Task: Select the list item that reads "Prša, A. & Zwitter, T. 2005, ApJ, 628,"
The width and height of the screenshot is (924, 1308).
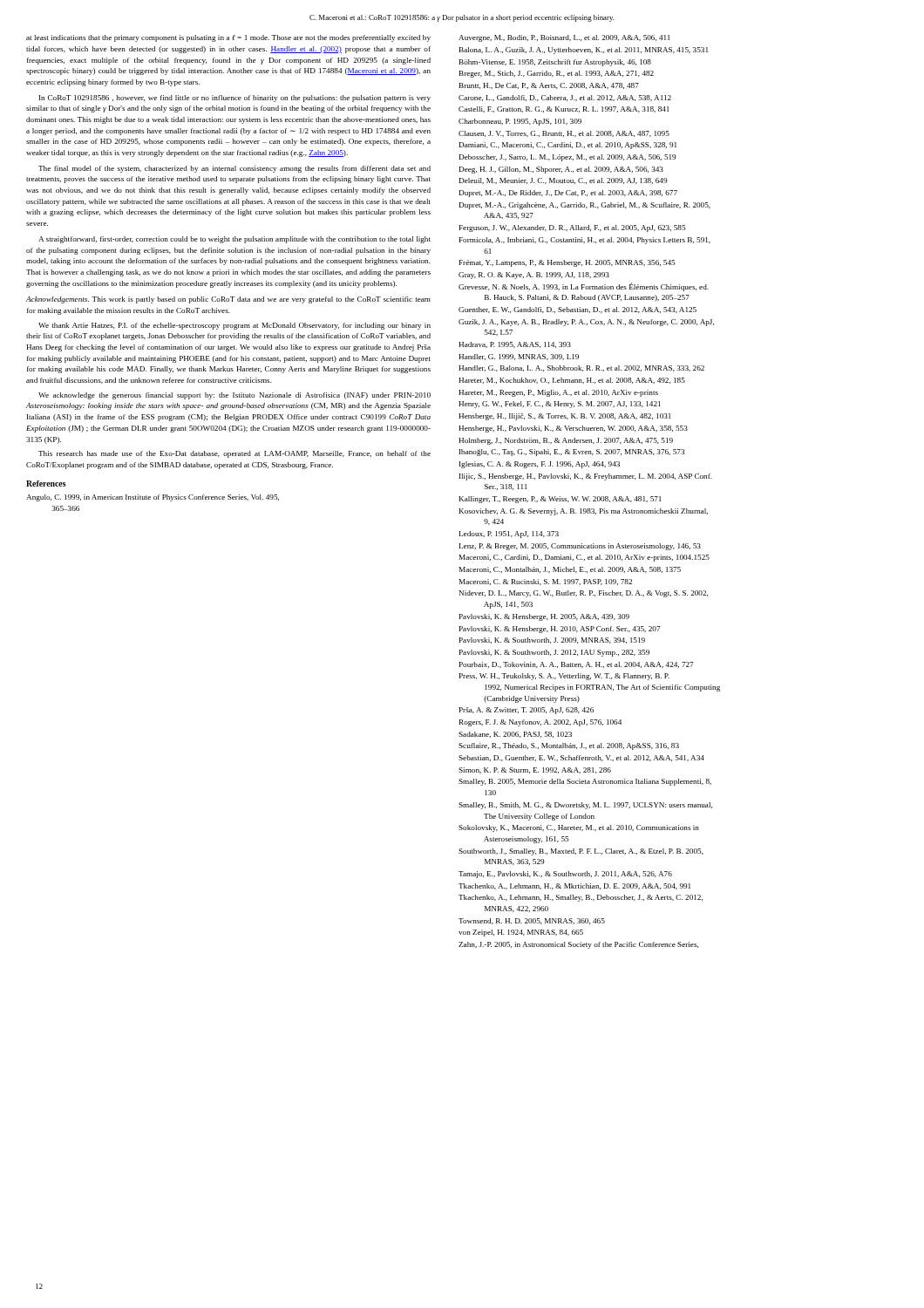Action: [526, 710]
